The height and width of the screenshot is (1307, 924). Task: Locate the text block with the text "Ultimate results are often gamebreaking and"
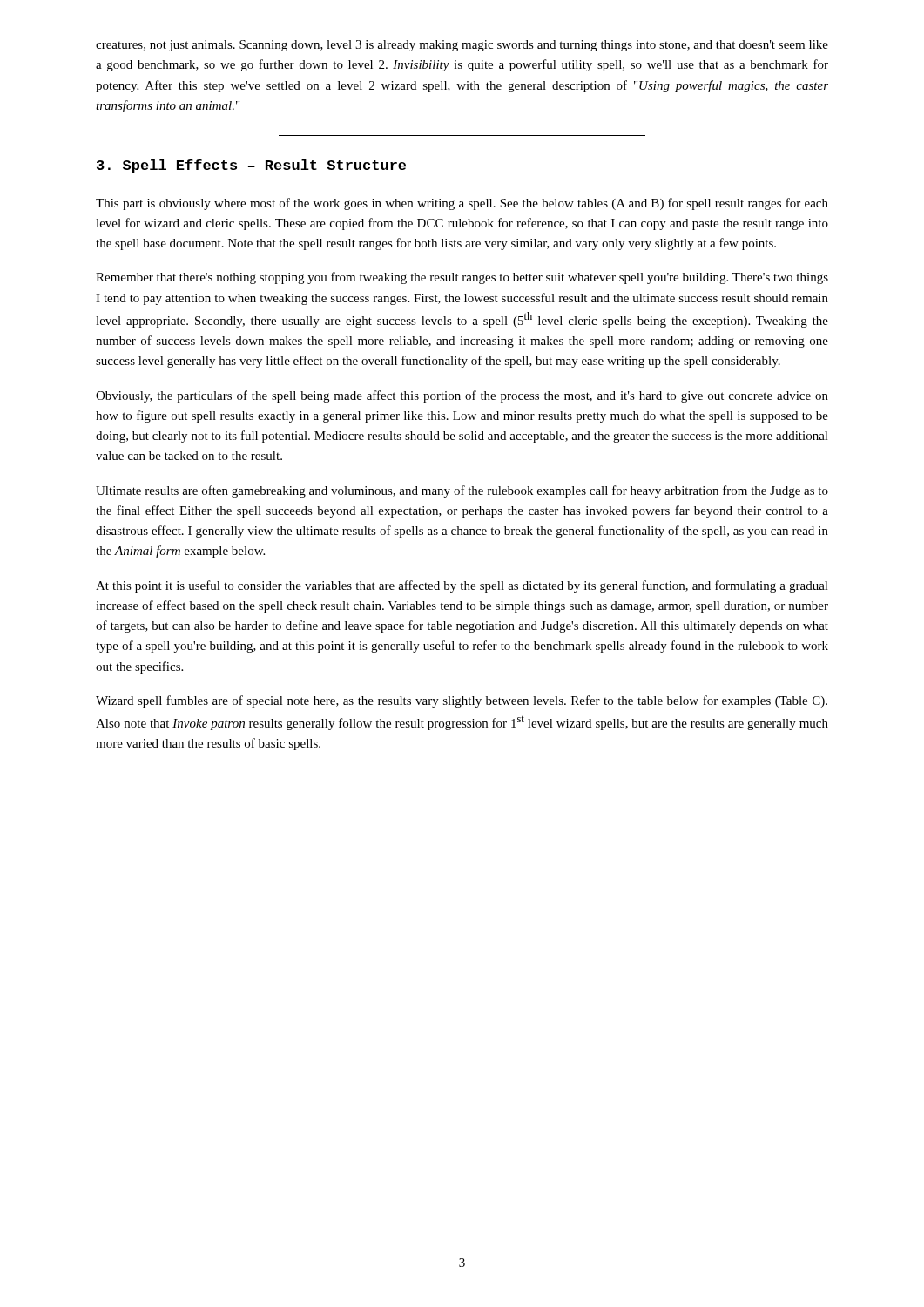462,521
